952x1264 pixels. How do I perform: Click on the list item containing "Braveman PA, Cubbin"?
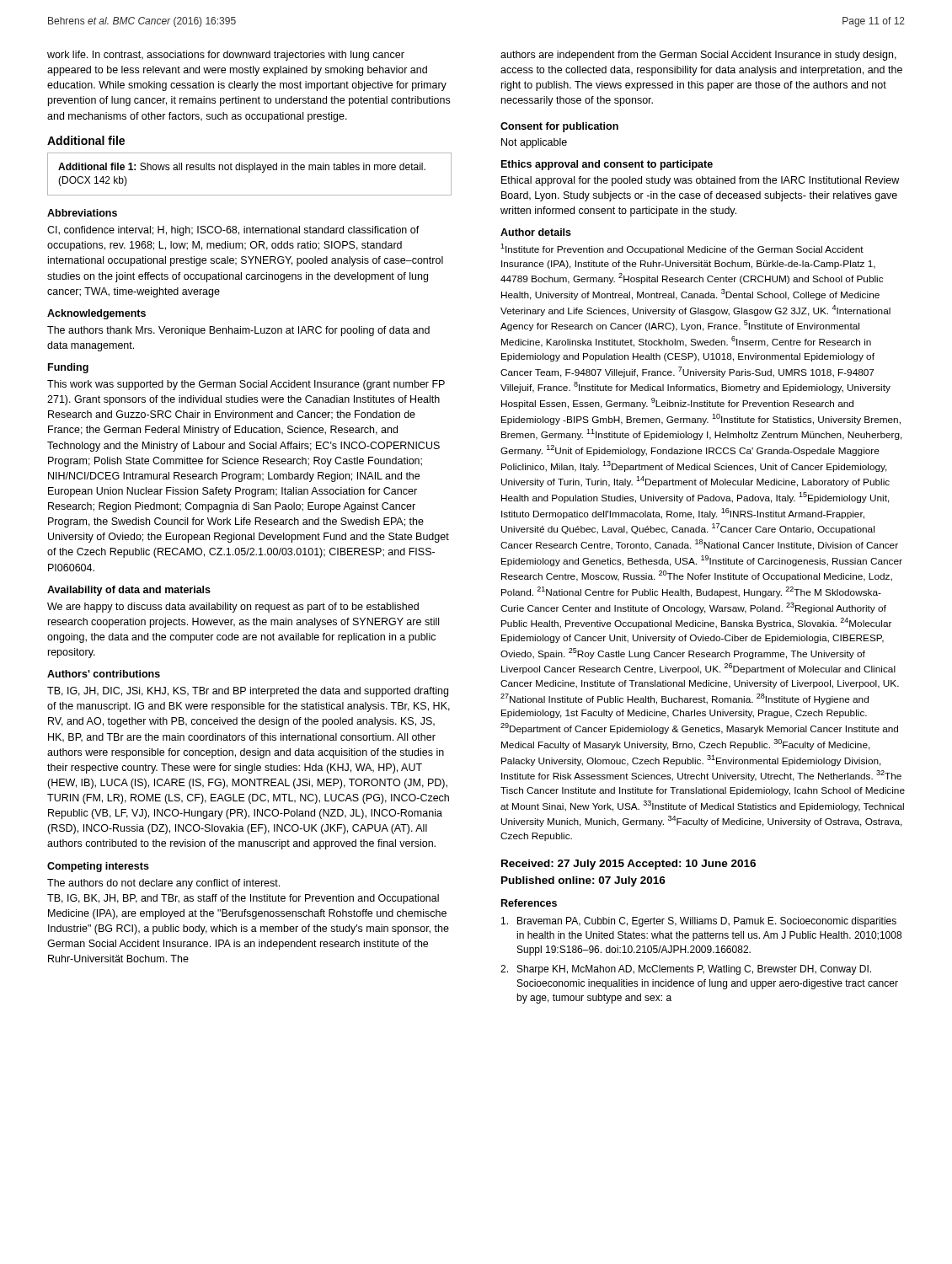(x=703, y=936)
